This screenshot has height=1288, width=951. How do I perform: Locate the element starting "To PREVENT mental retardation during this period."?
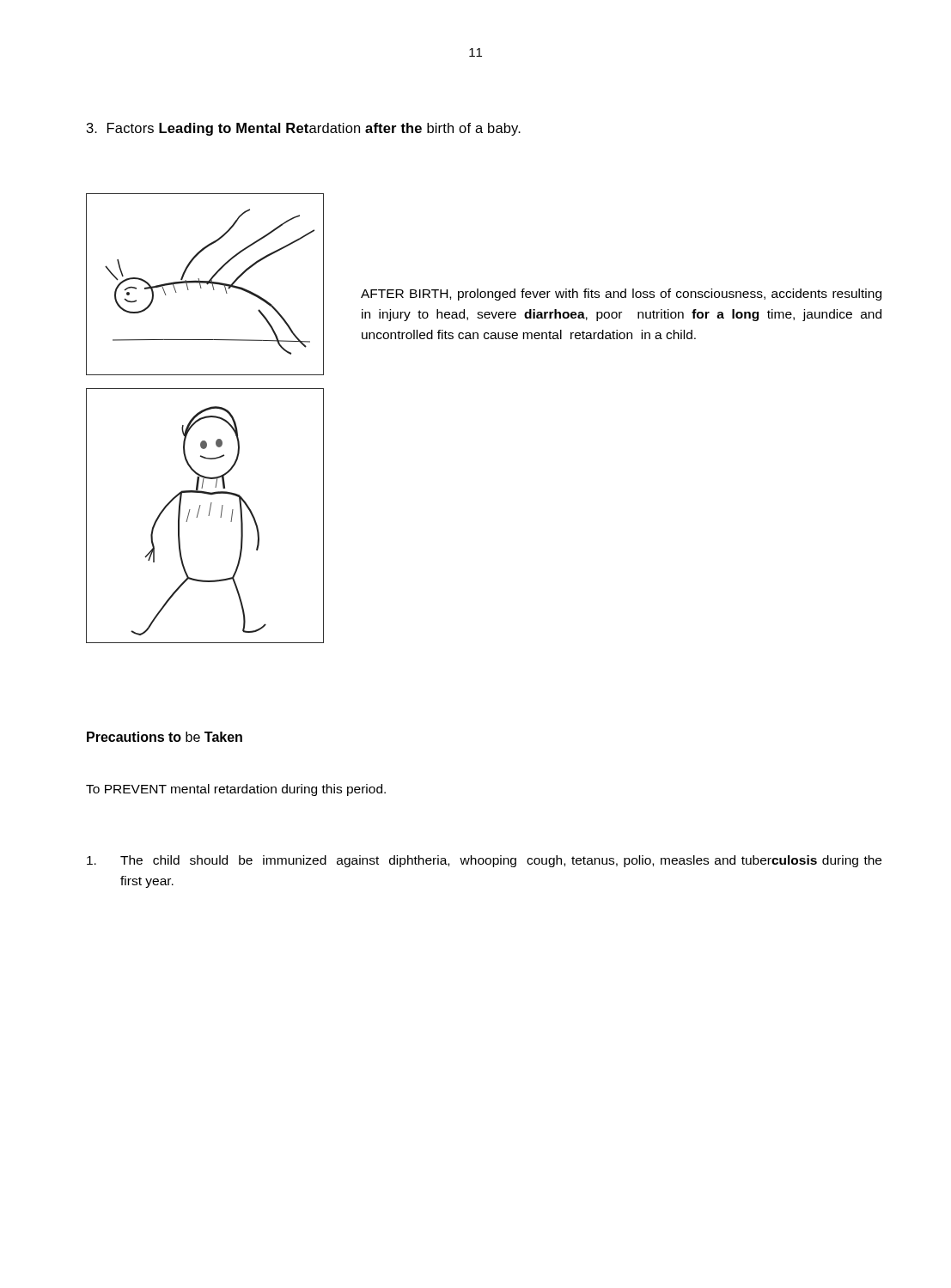click(236, 789)
